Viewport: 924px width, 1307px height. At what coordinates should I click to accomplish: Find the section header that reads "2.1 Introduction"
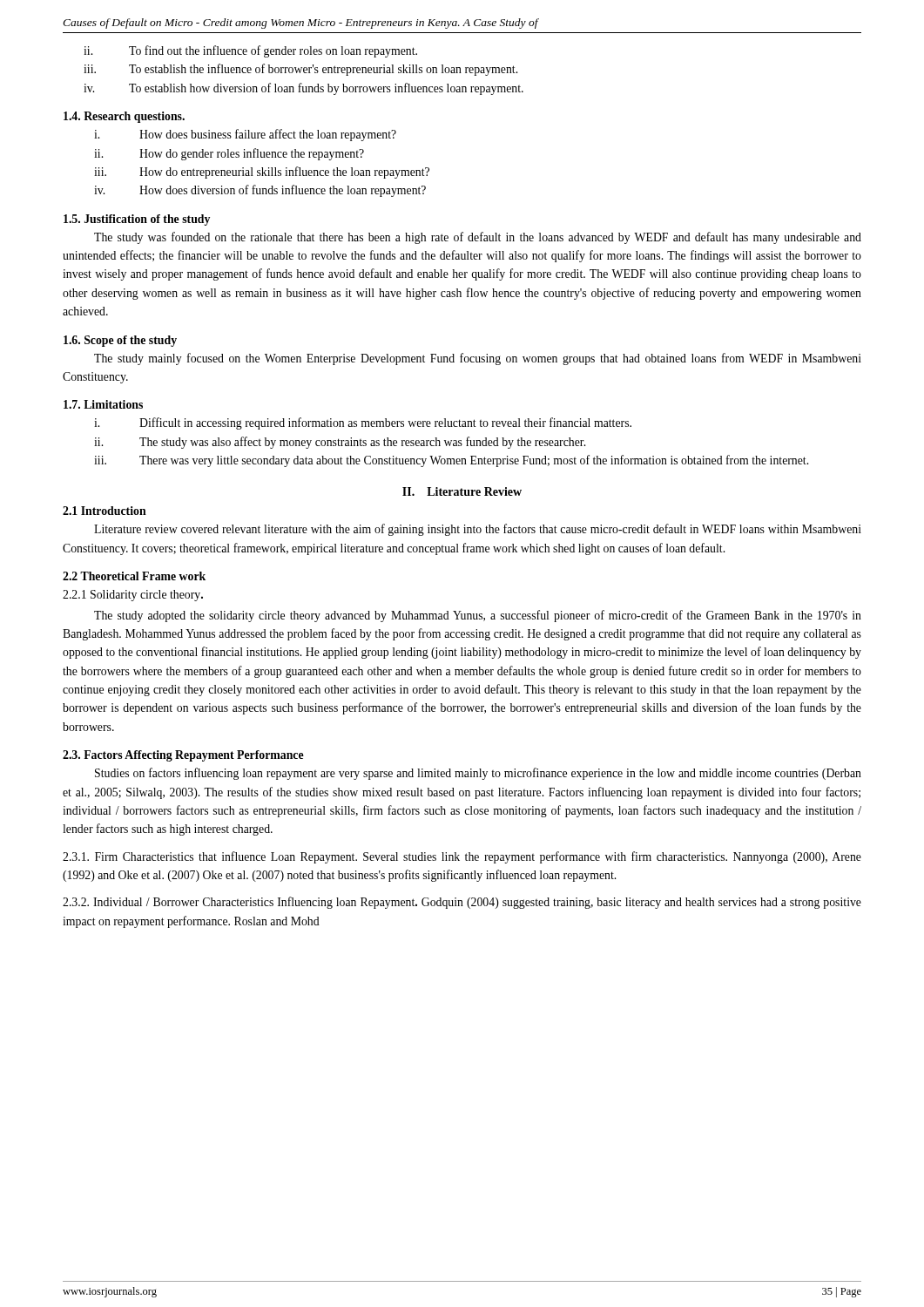[x=104, y=511]
